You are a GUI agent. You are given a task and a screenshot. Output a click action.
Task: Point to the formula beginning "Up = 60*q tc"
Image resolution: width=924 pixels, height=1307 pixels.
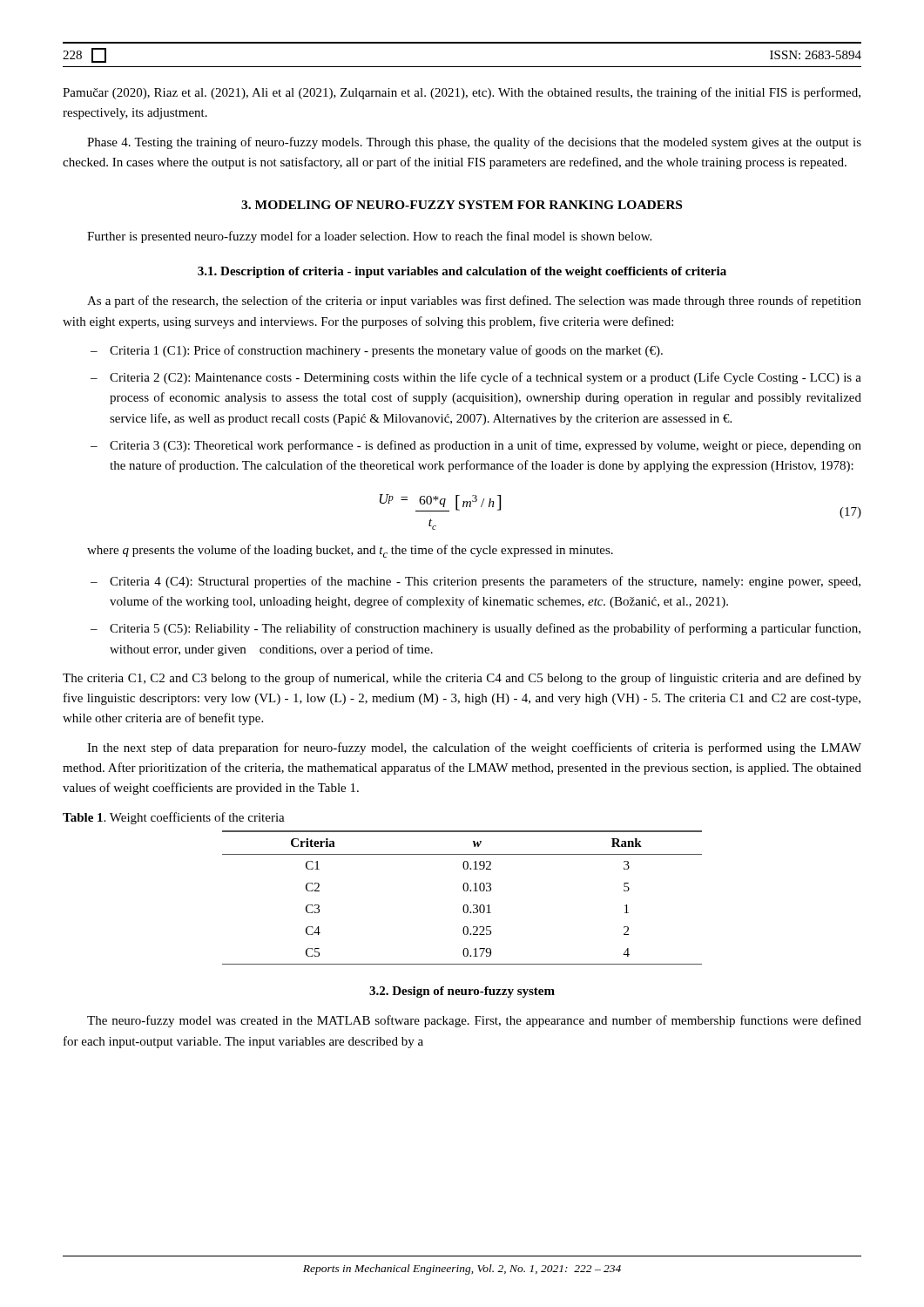pos(462,512)
